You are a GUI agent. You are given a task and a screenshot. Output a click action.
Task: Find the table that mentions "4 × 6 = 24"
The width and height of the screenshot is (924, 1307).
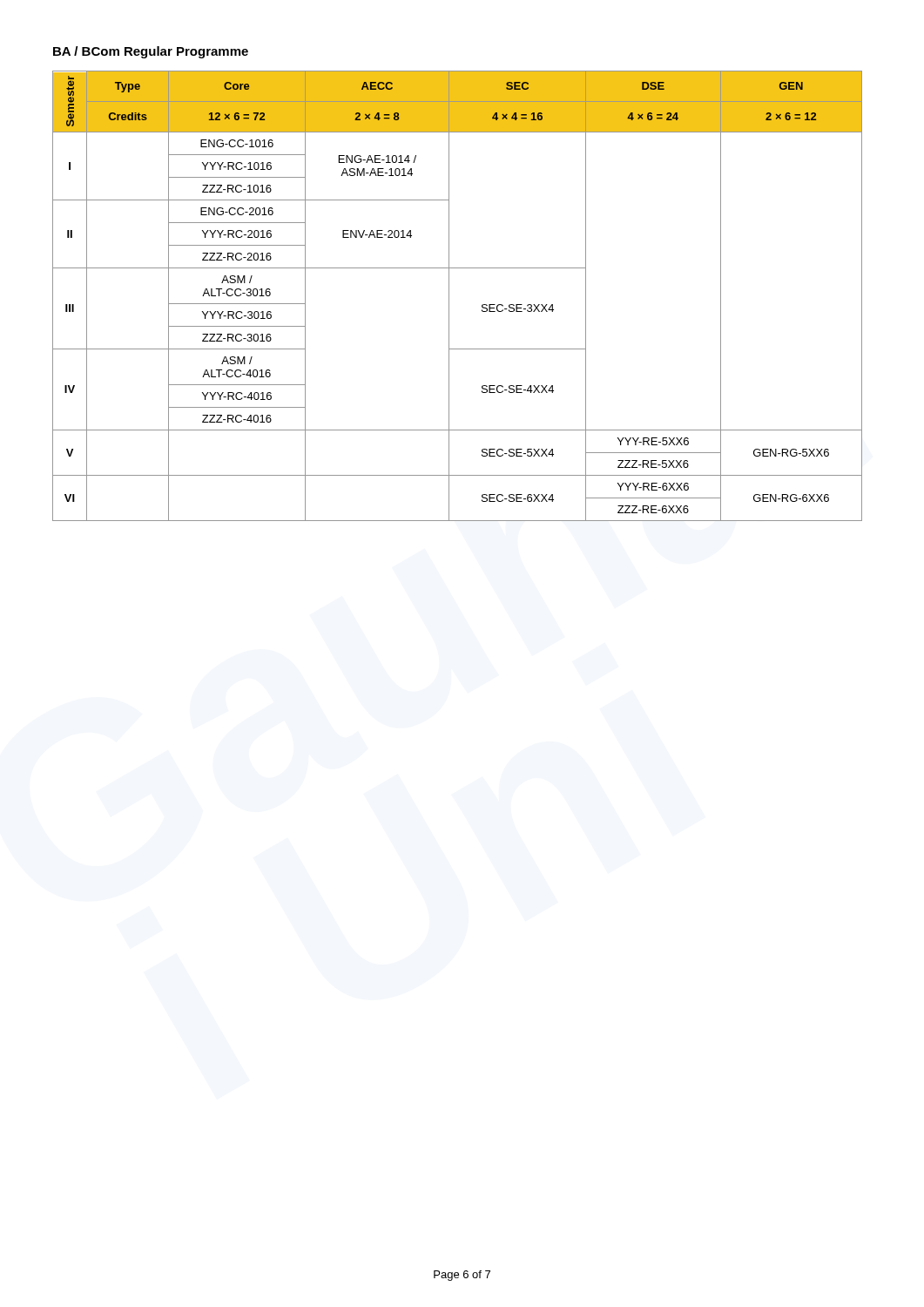click(x=462, y=296)
